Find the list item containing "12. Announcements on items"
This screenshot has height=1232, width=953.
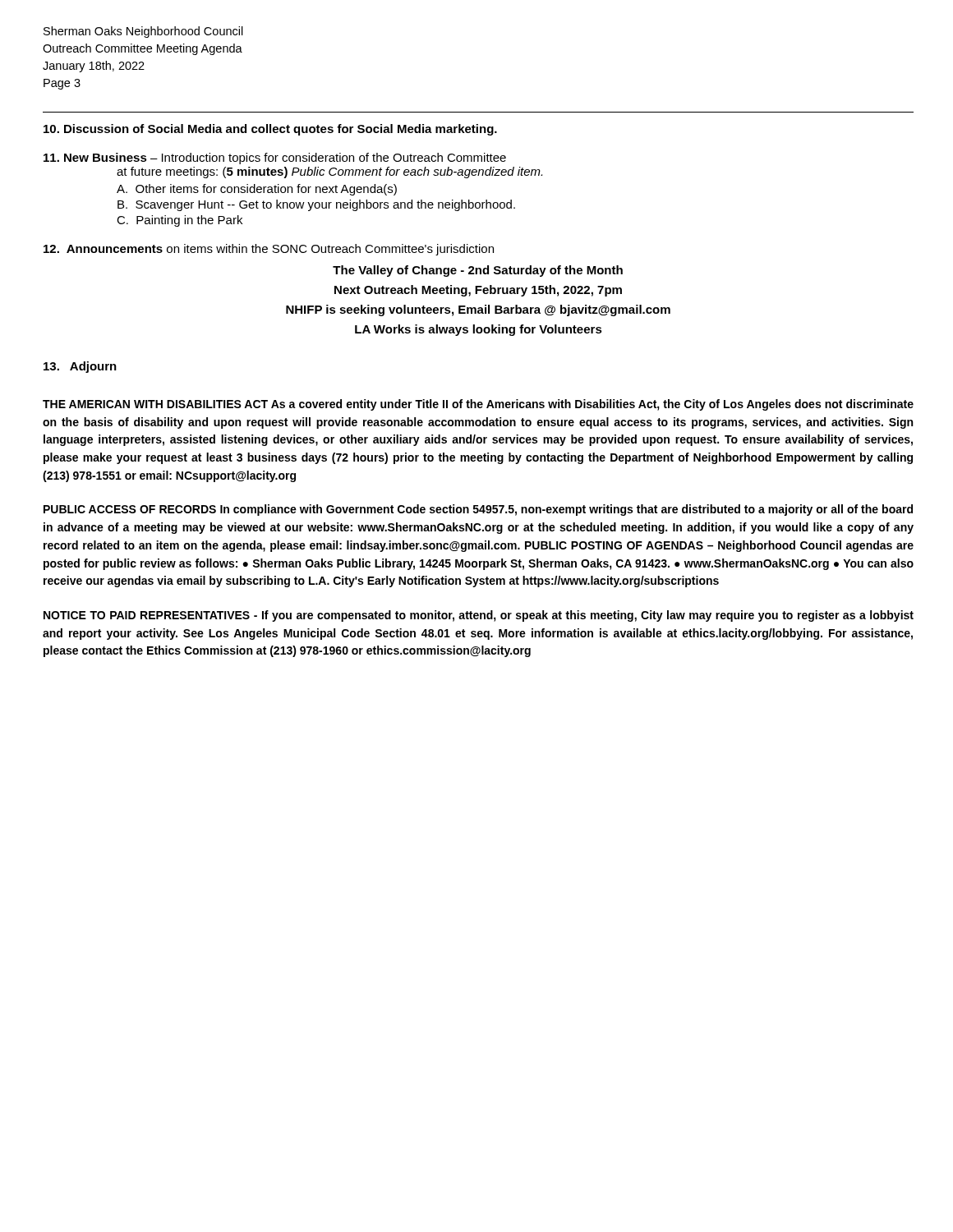[x=478, y=290]
